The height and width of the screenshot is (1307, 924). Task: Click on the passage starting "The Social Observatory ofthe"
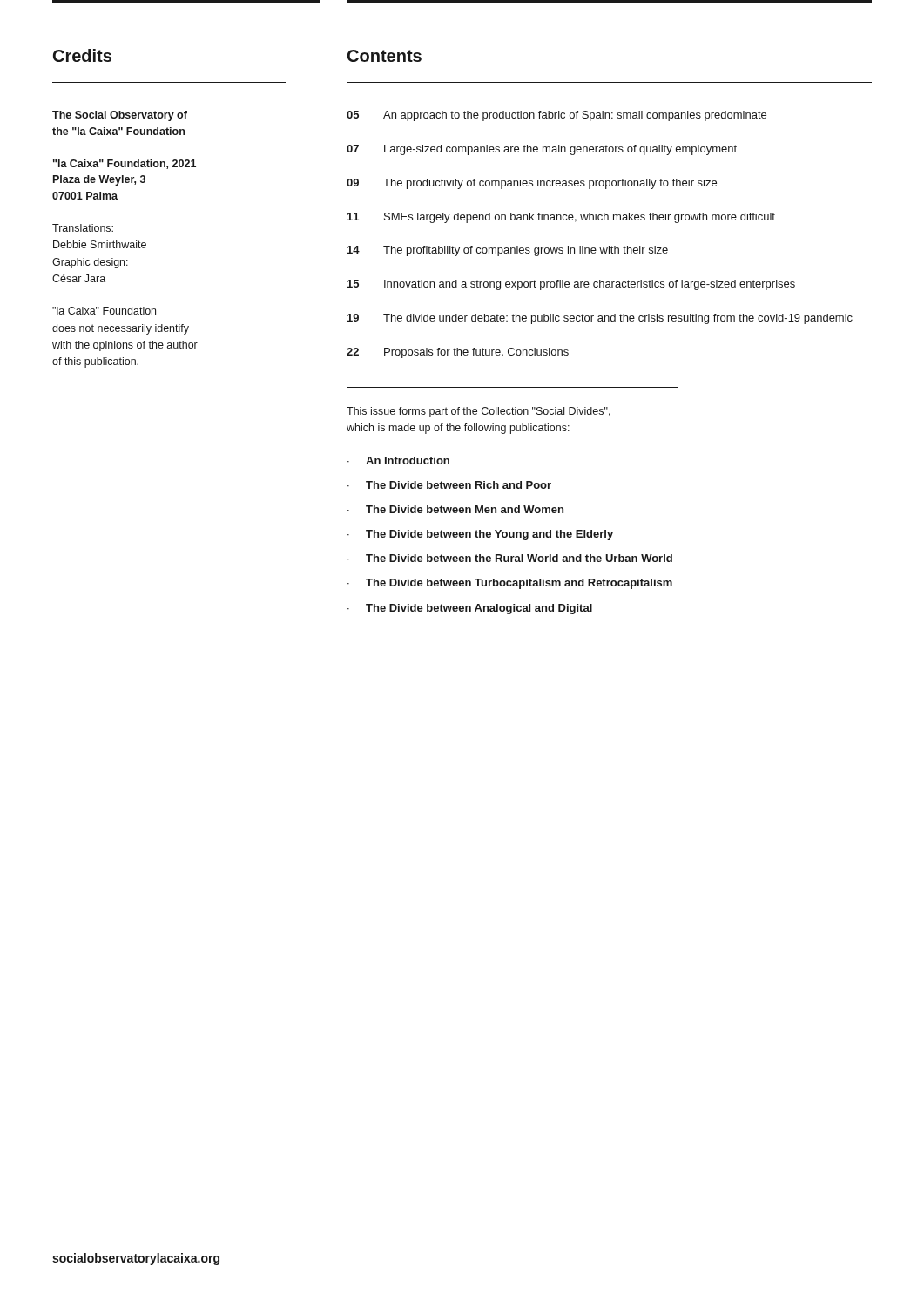169,124
